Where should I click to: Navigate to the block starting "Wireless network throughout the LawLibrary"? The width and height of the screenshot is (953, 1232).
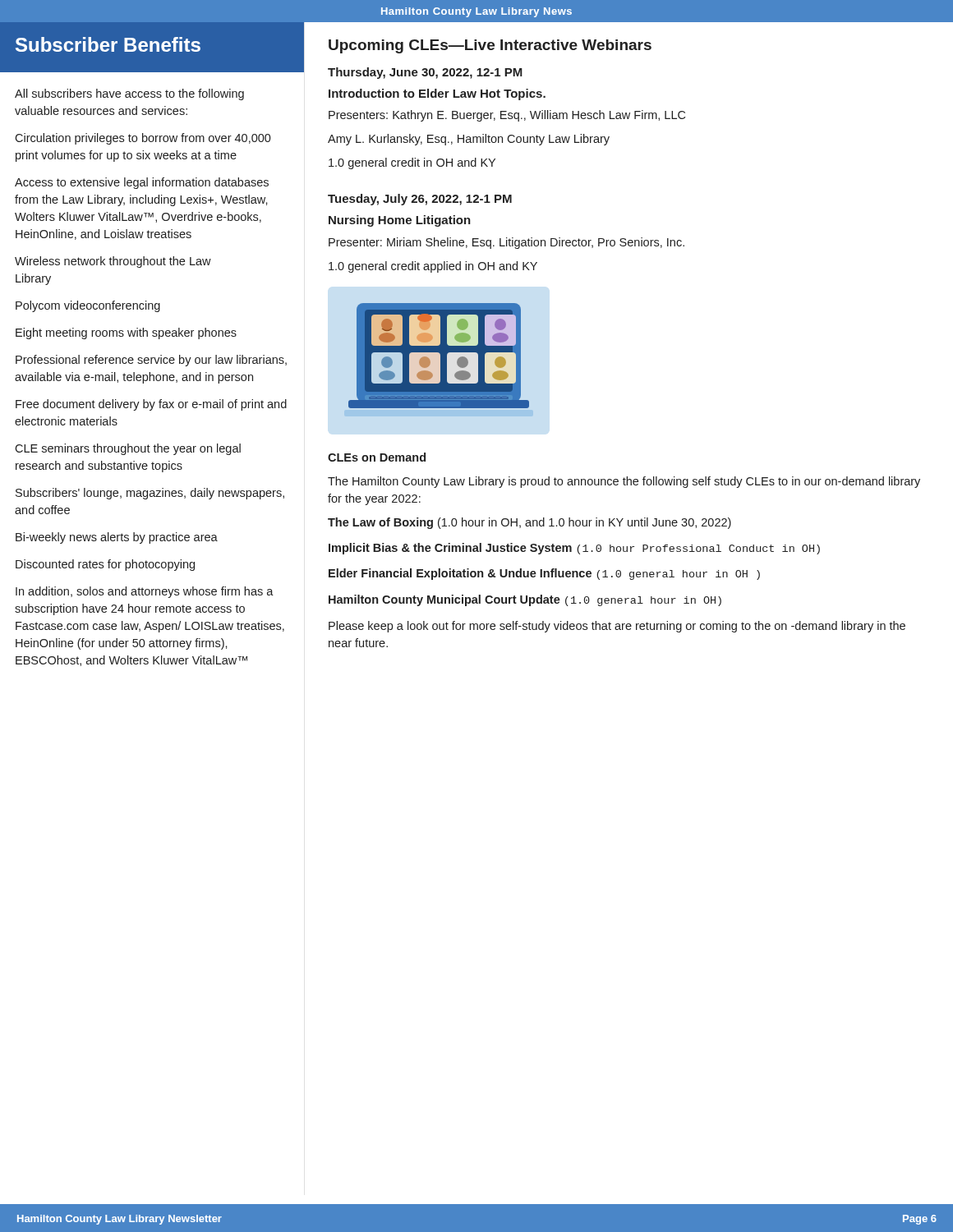152,270
